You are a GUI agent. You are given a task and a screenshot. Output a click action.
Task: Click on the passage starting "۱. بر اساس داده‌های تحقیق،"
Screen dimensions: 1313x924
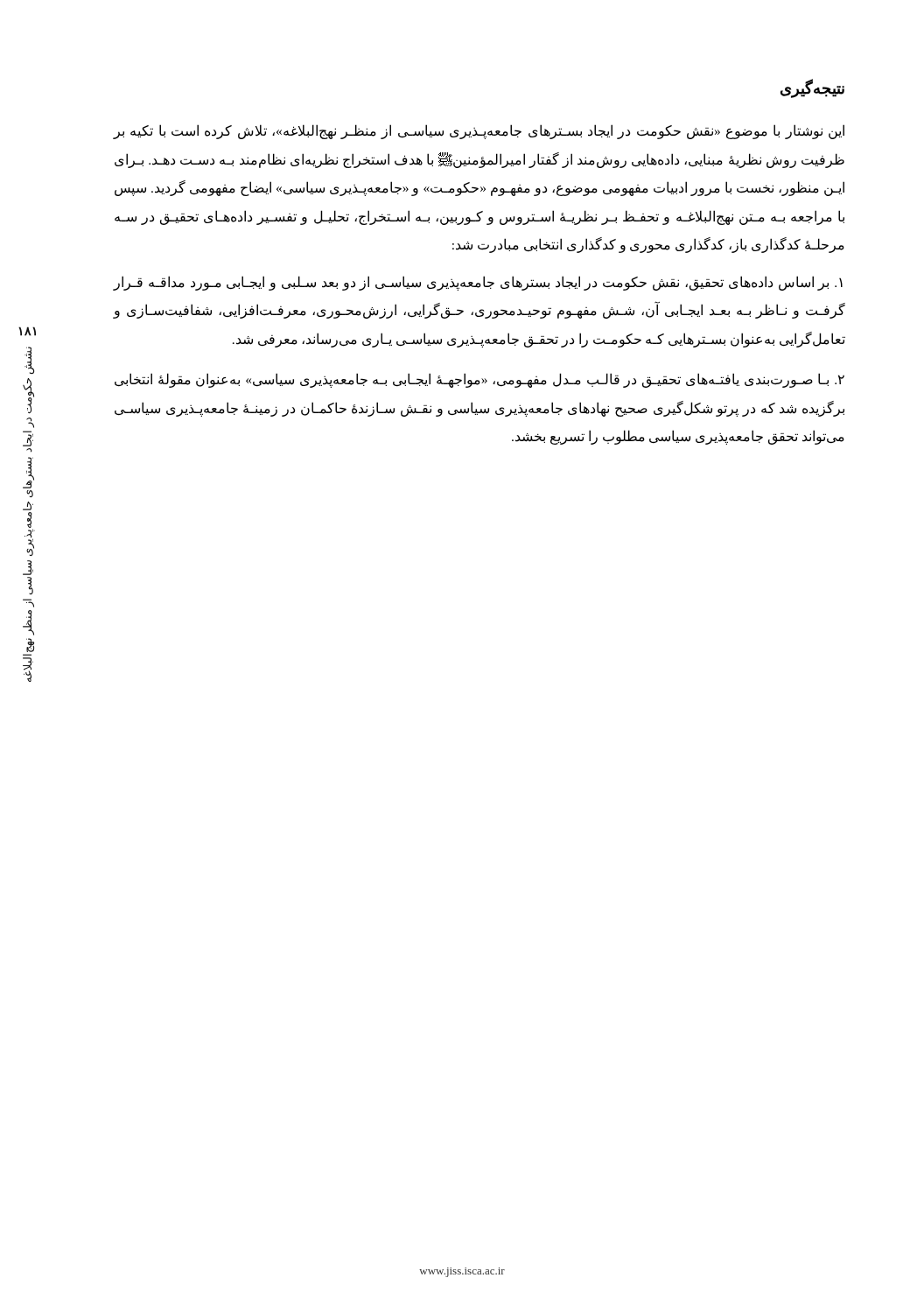click(480, 311)
